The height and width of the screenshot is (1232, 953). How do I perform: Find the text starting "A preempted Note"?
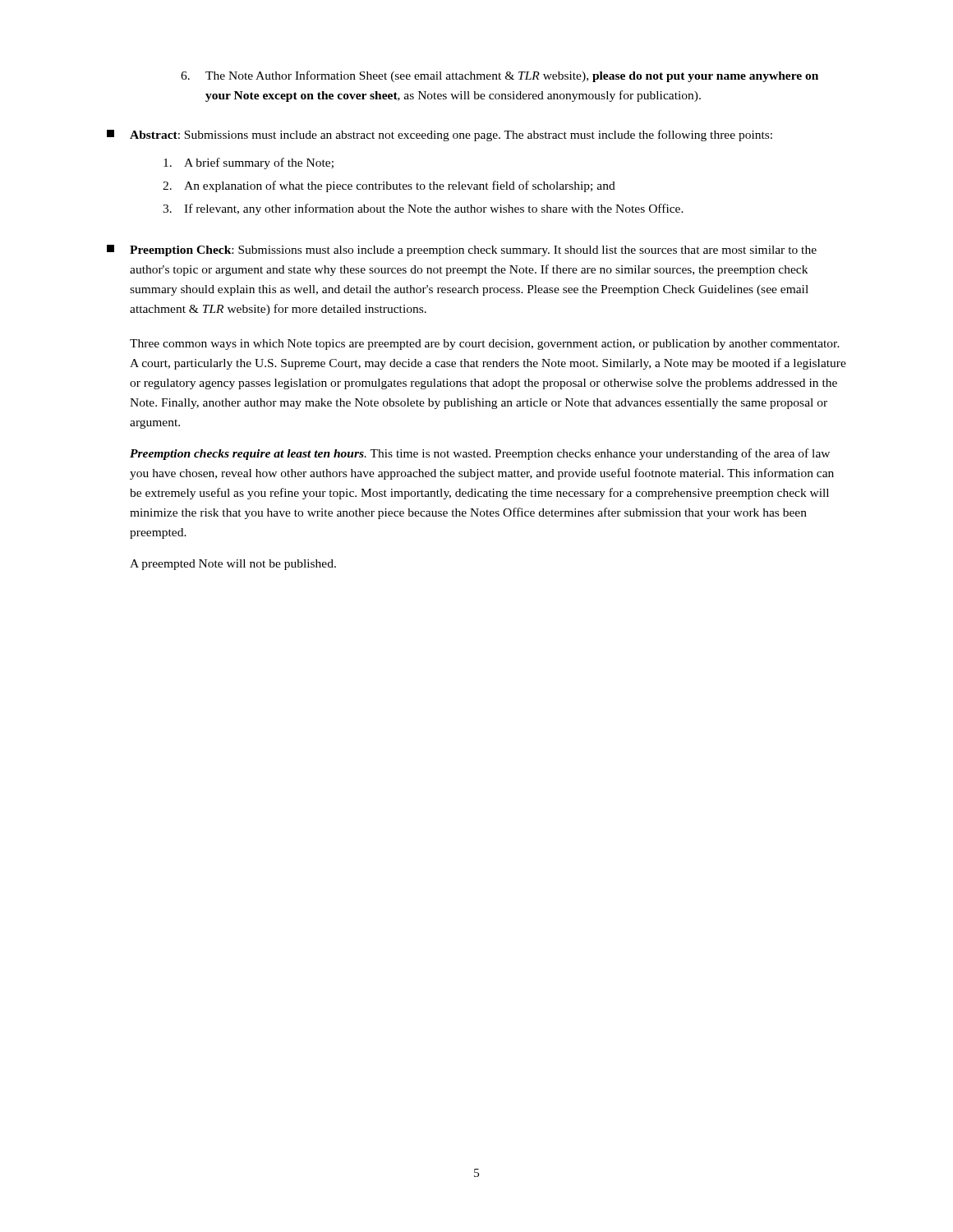233,563
